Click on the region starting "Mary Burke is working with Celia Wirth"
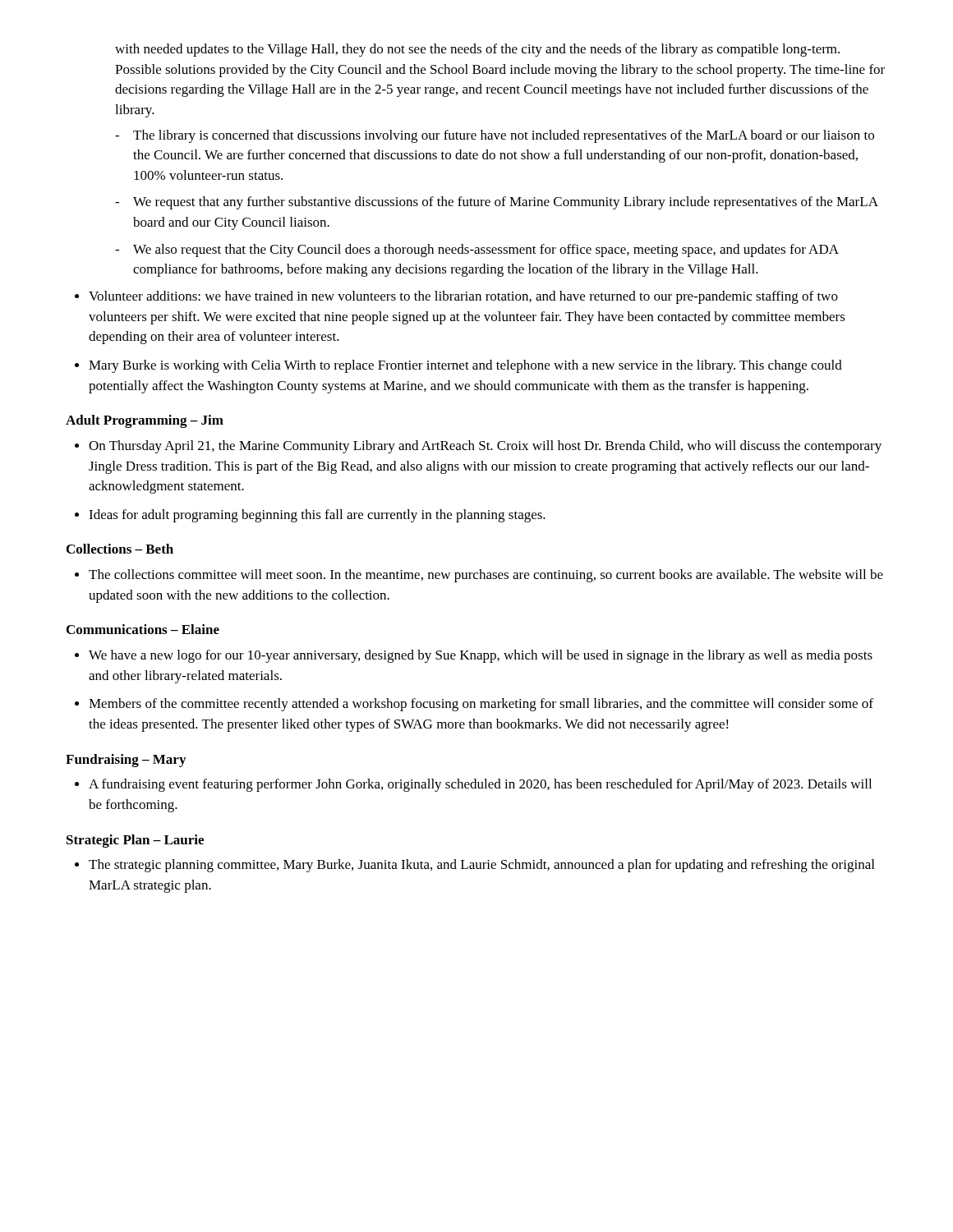Image resolution: width=953 pixels, height=1232 pixels. [465, 375]
